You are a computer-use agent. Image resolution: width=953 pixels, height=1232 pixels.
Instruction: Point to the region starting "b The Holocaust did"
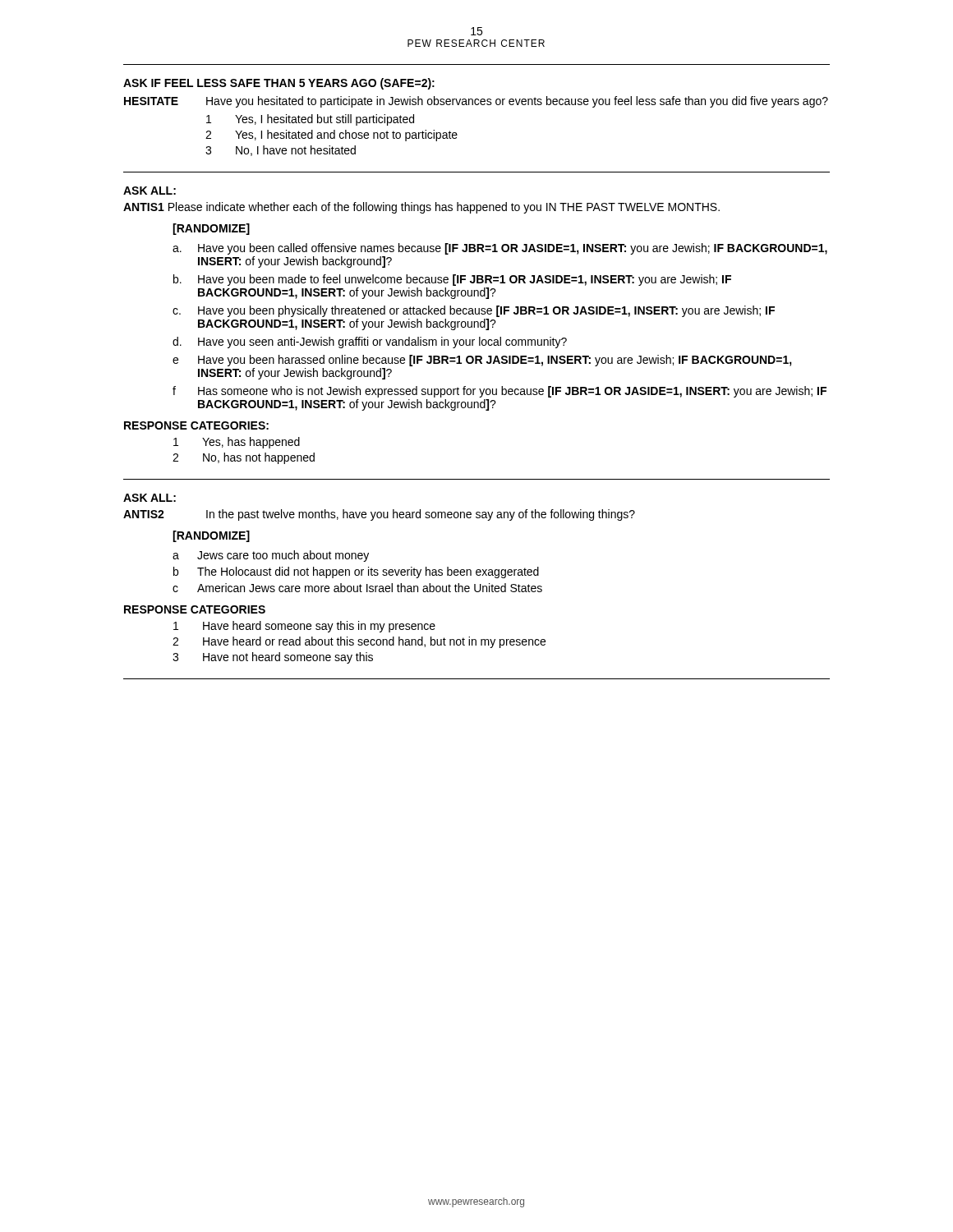click(501, 572)
